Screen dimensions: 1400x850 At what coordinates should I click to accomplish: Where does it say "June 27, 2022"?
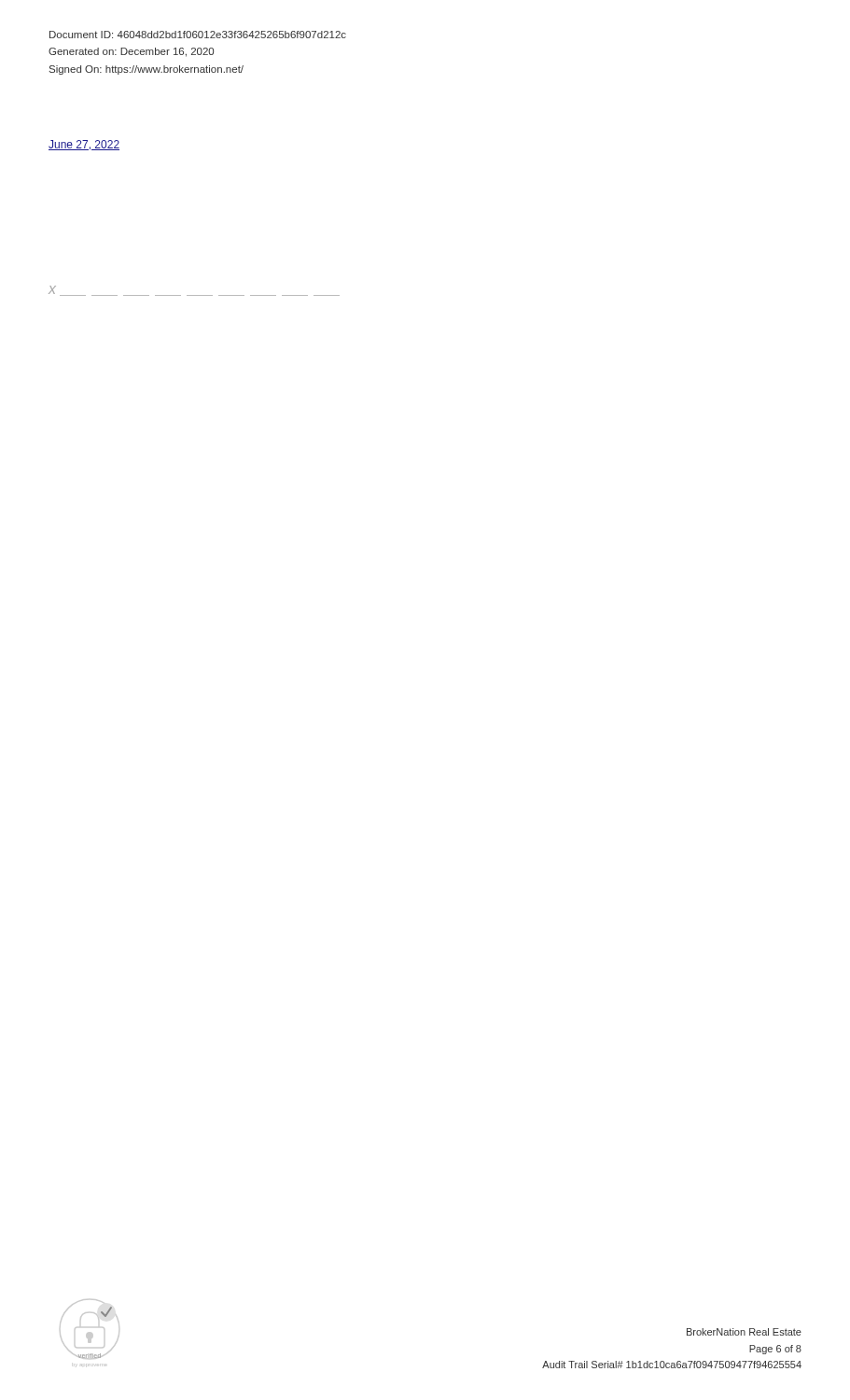tap(84, 145)
